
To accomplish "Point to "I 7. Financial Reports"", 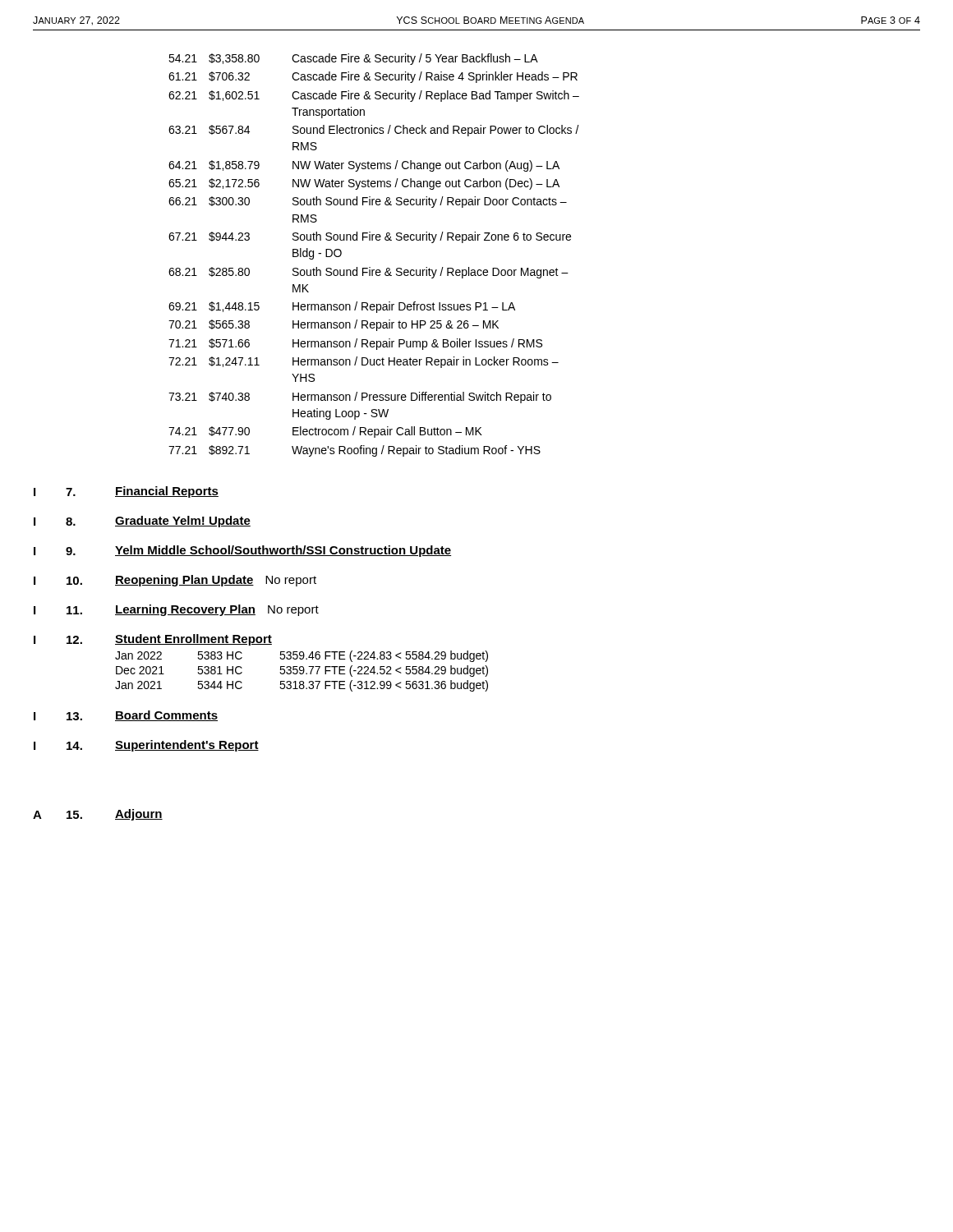I will click(x=126, y=492).
